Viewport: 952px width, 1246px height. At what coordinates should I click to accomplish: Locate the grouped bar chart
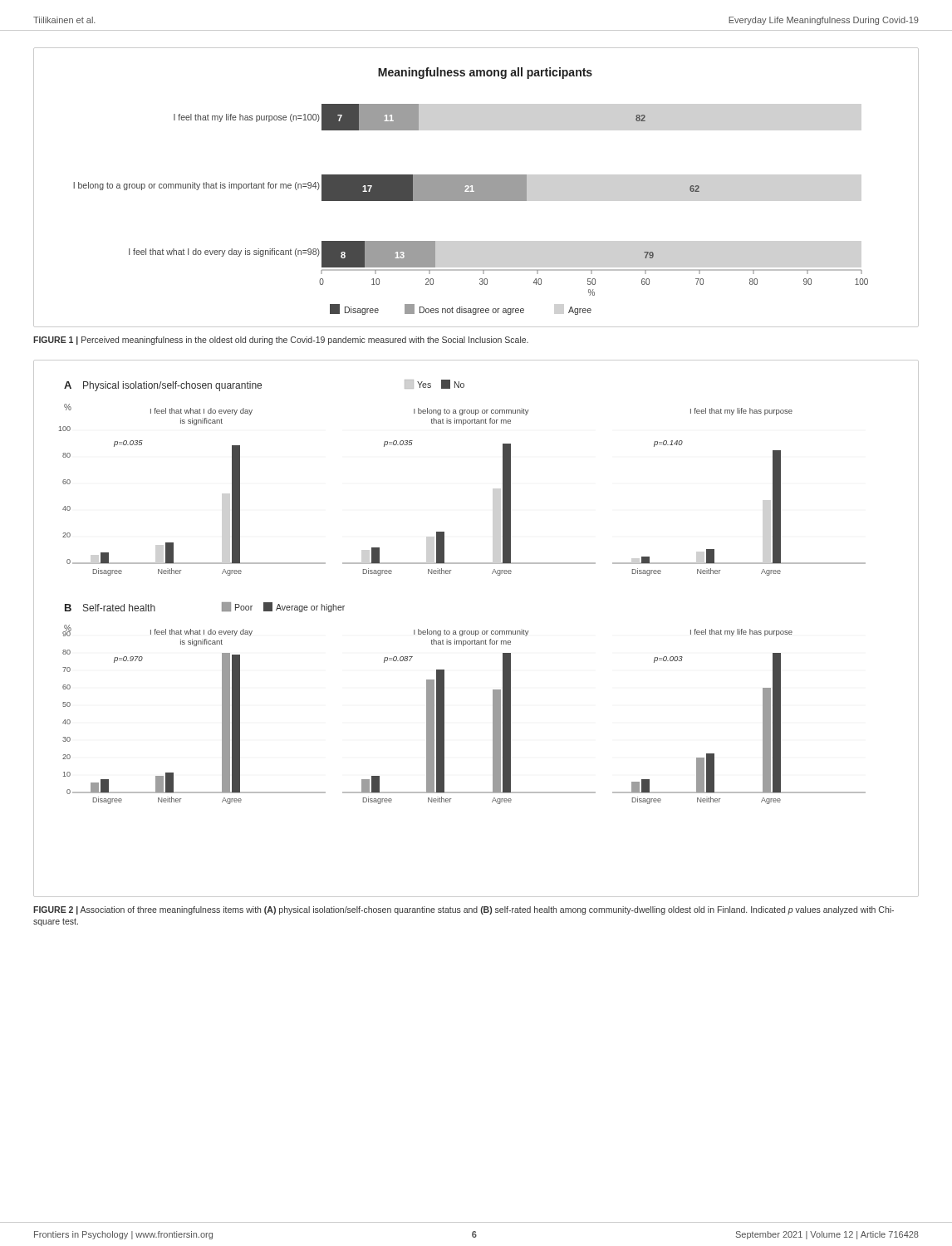[x=476, y=628]
